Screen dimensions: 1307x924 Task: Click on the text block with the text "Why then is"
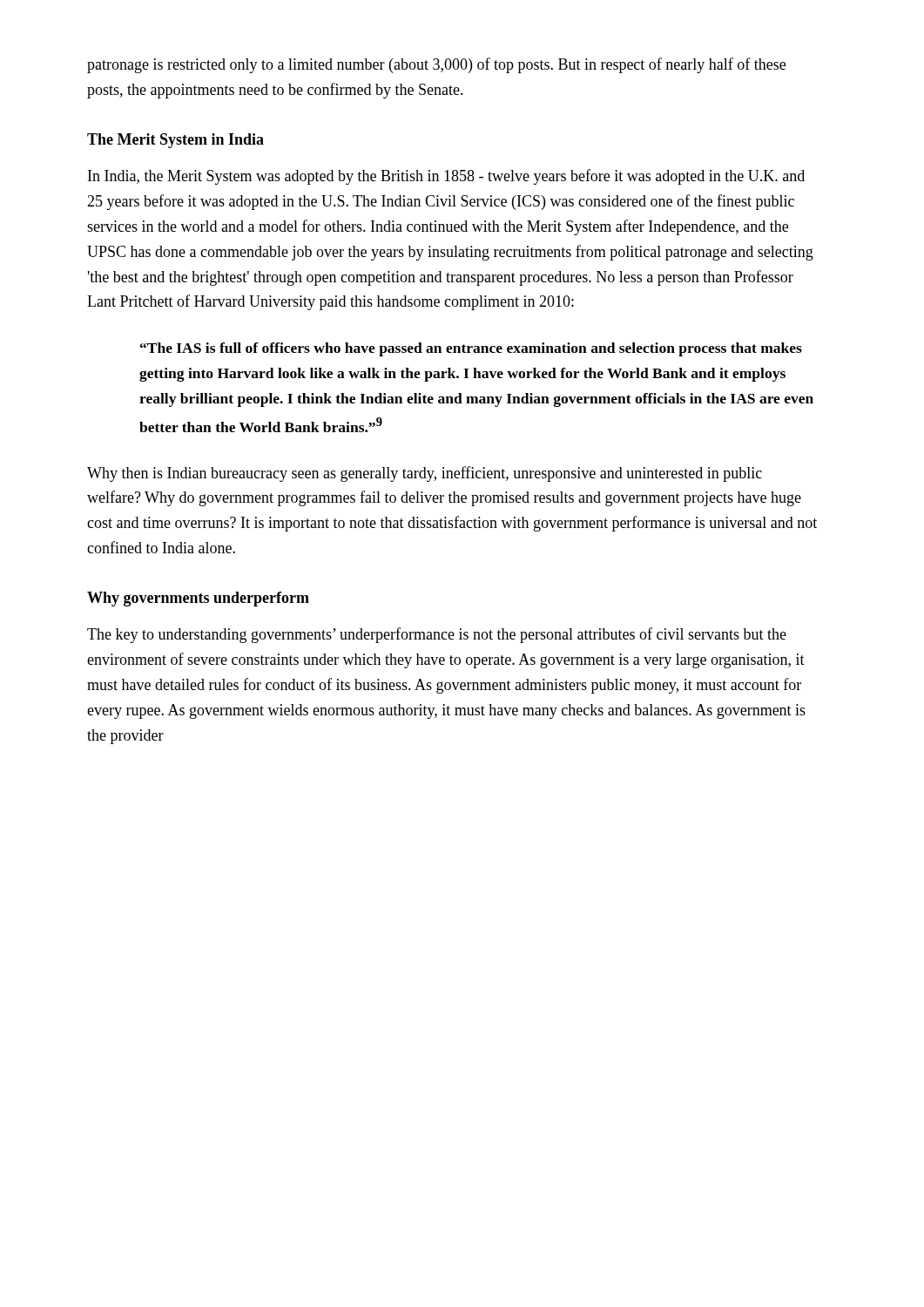tap(452, 510)
